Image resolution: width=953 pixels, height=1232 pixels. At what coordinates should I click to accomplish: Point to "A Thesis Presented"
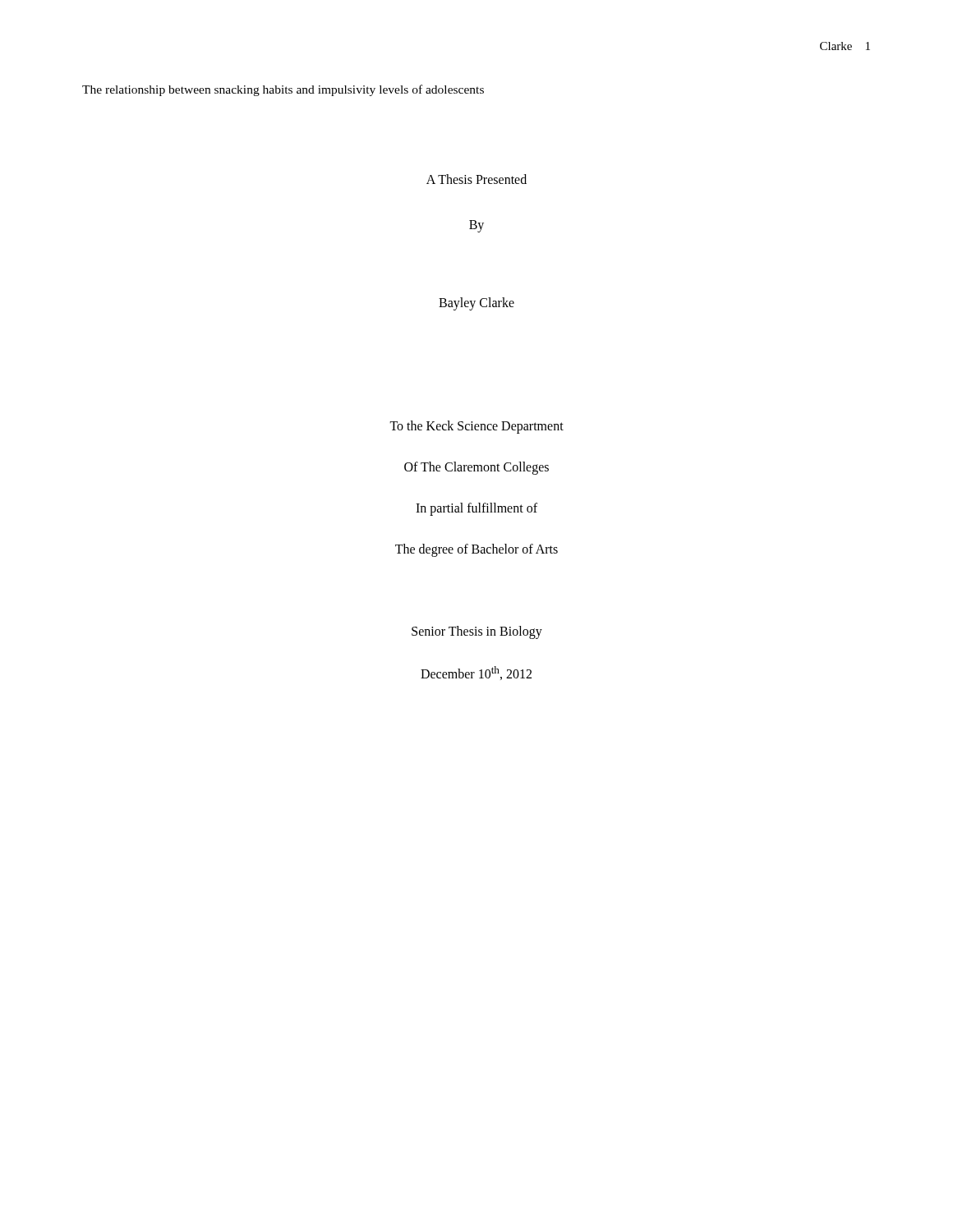[476, 179]
